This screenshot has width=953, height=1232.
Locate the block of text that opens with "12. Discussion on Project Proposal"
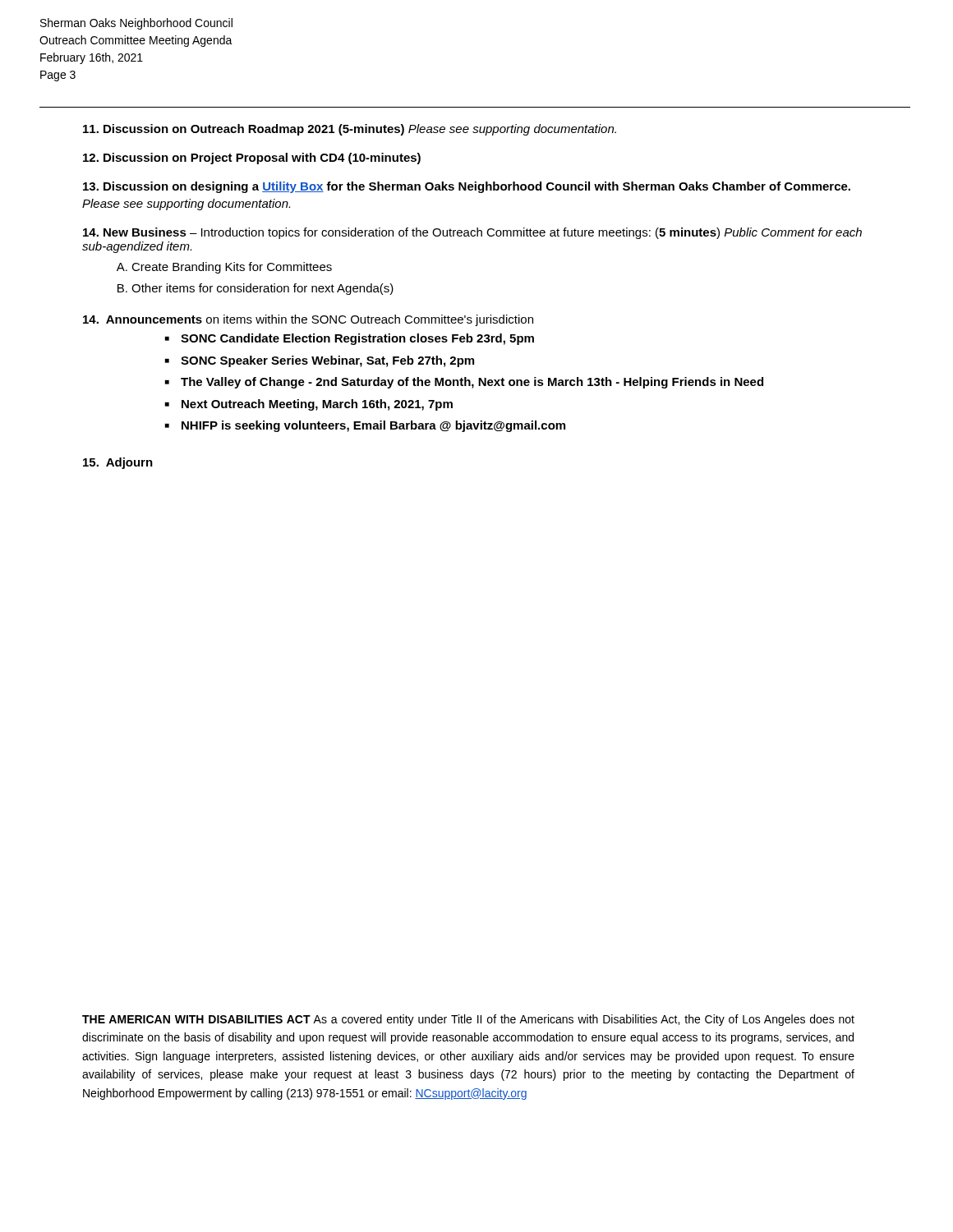(252, 159)
